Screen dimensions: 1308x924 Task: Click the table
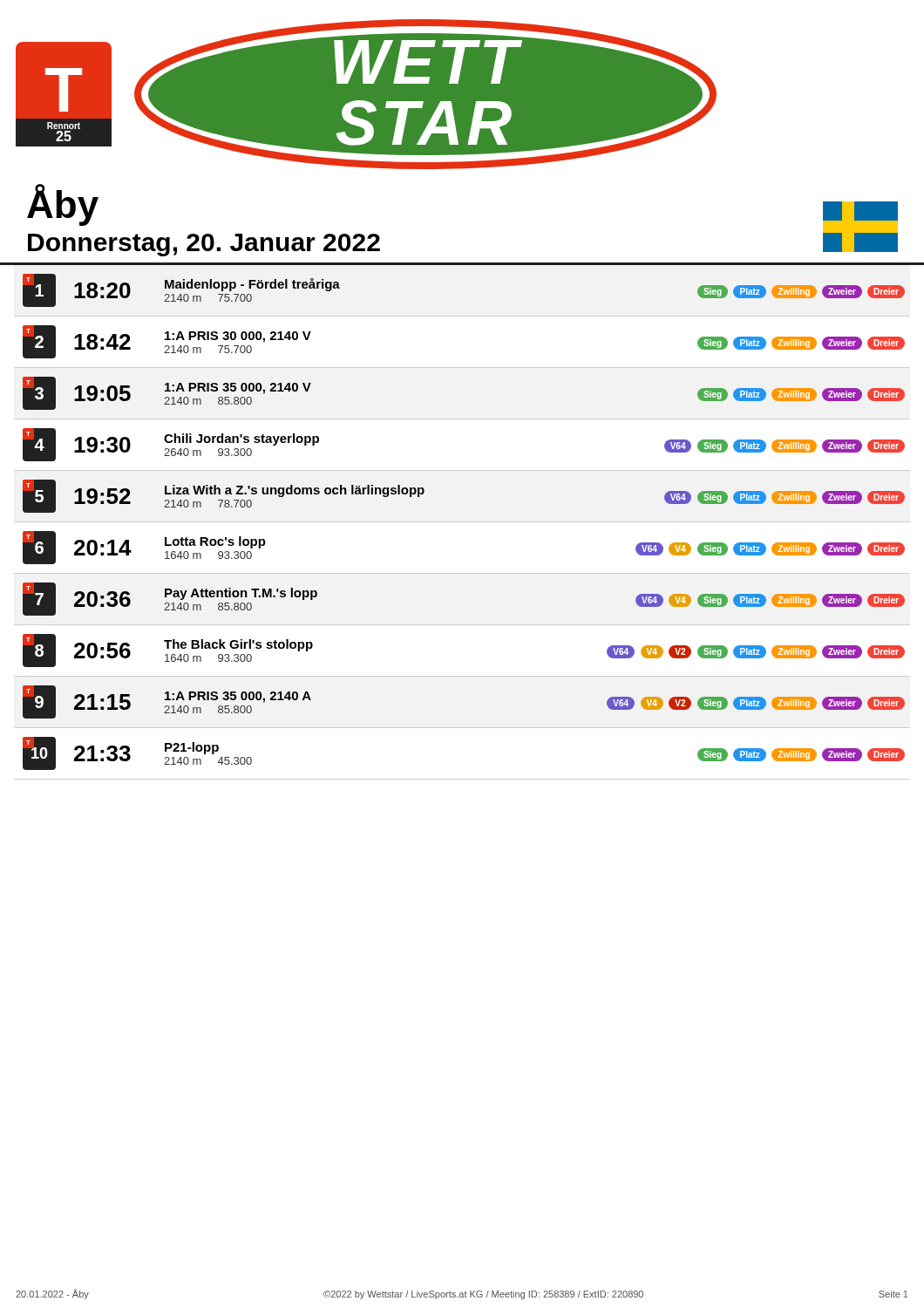pos(462,522)
